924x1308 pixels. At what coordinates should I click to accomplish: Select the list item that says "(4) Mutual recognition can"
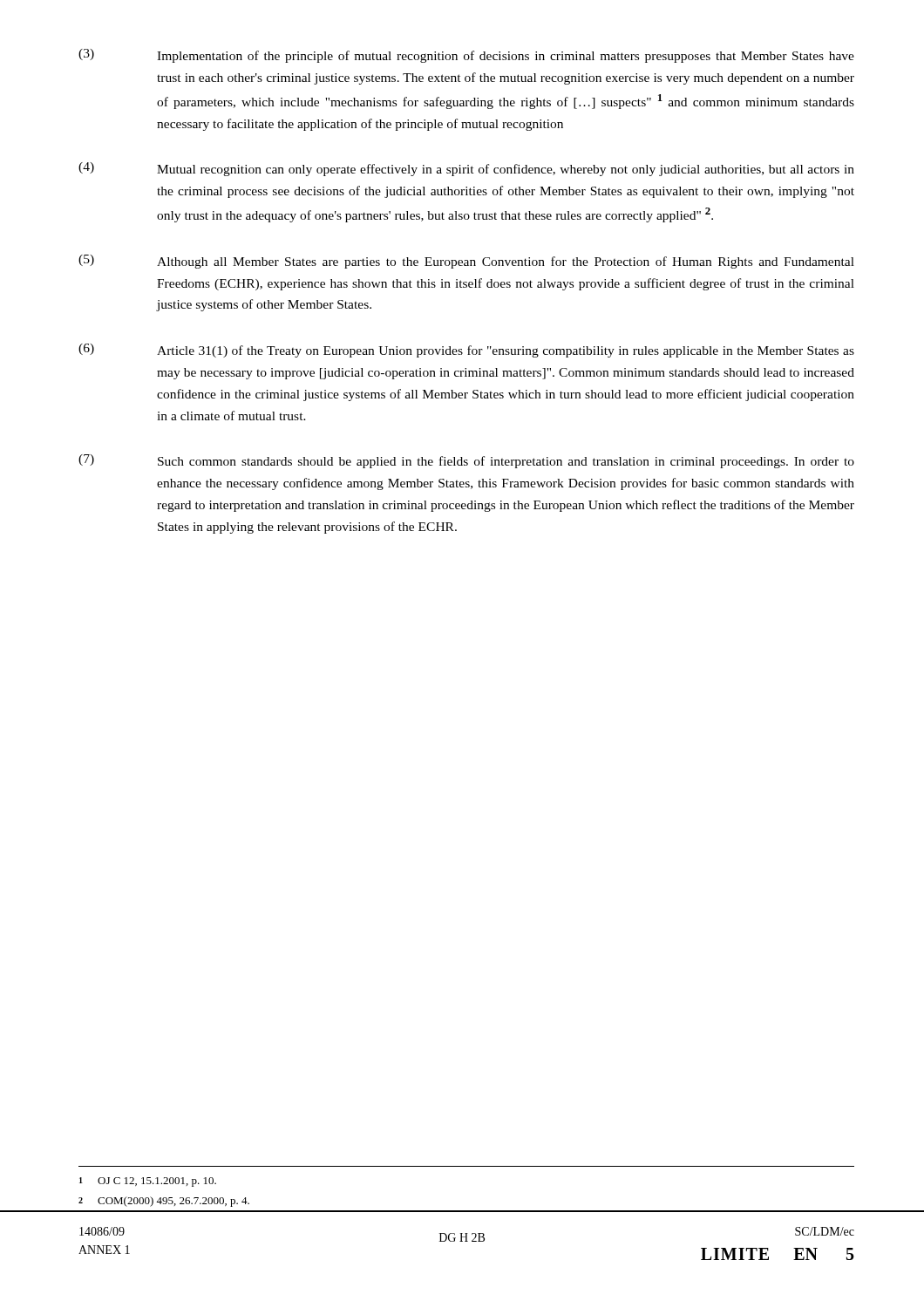tap(466, 193)
